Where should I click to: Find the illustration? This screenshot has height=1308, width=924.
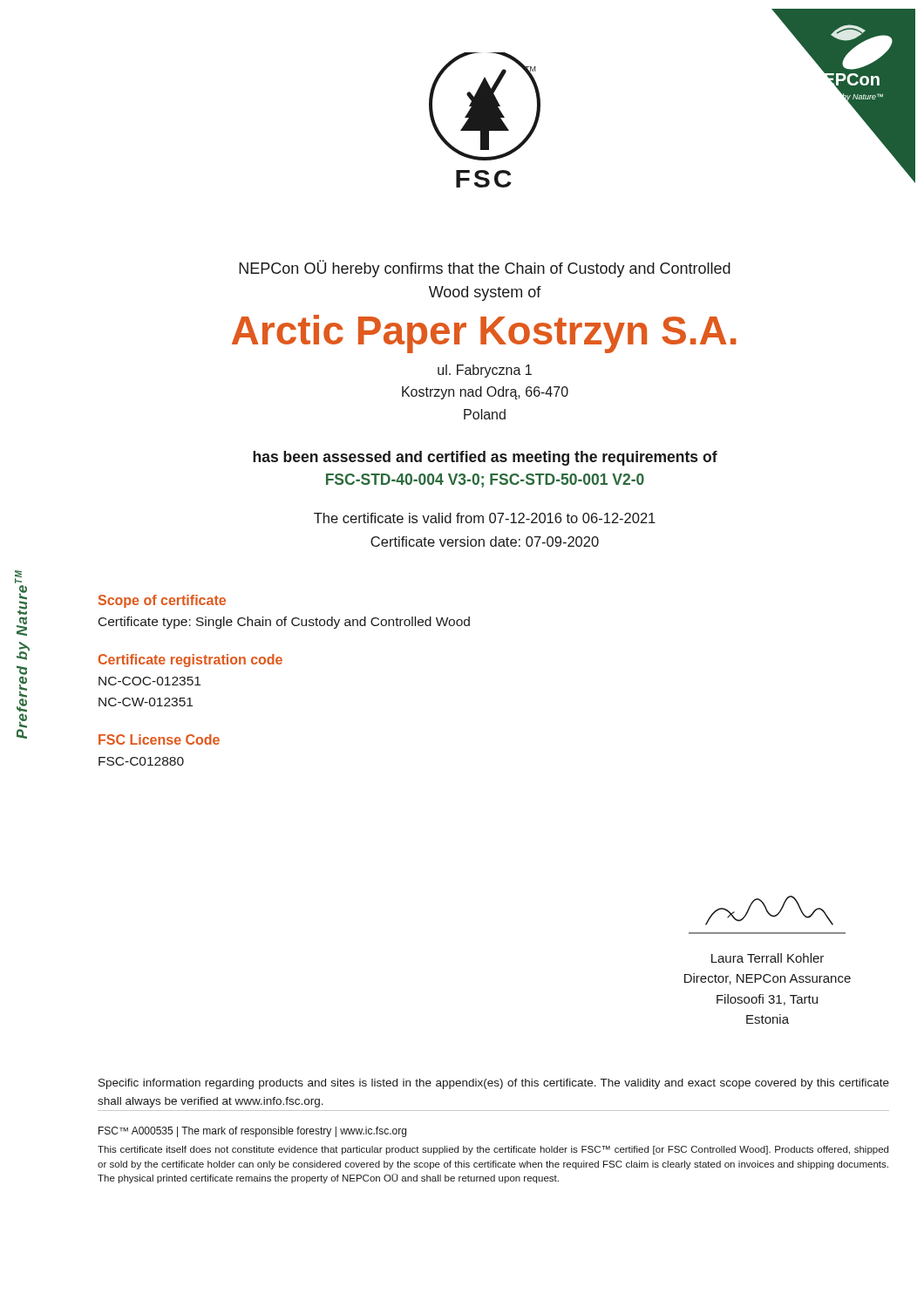(767, 914)
